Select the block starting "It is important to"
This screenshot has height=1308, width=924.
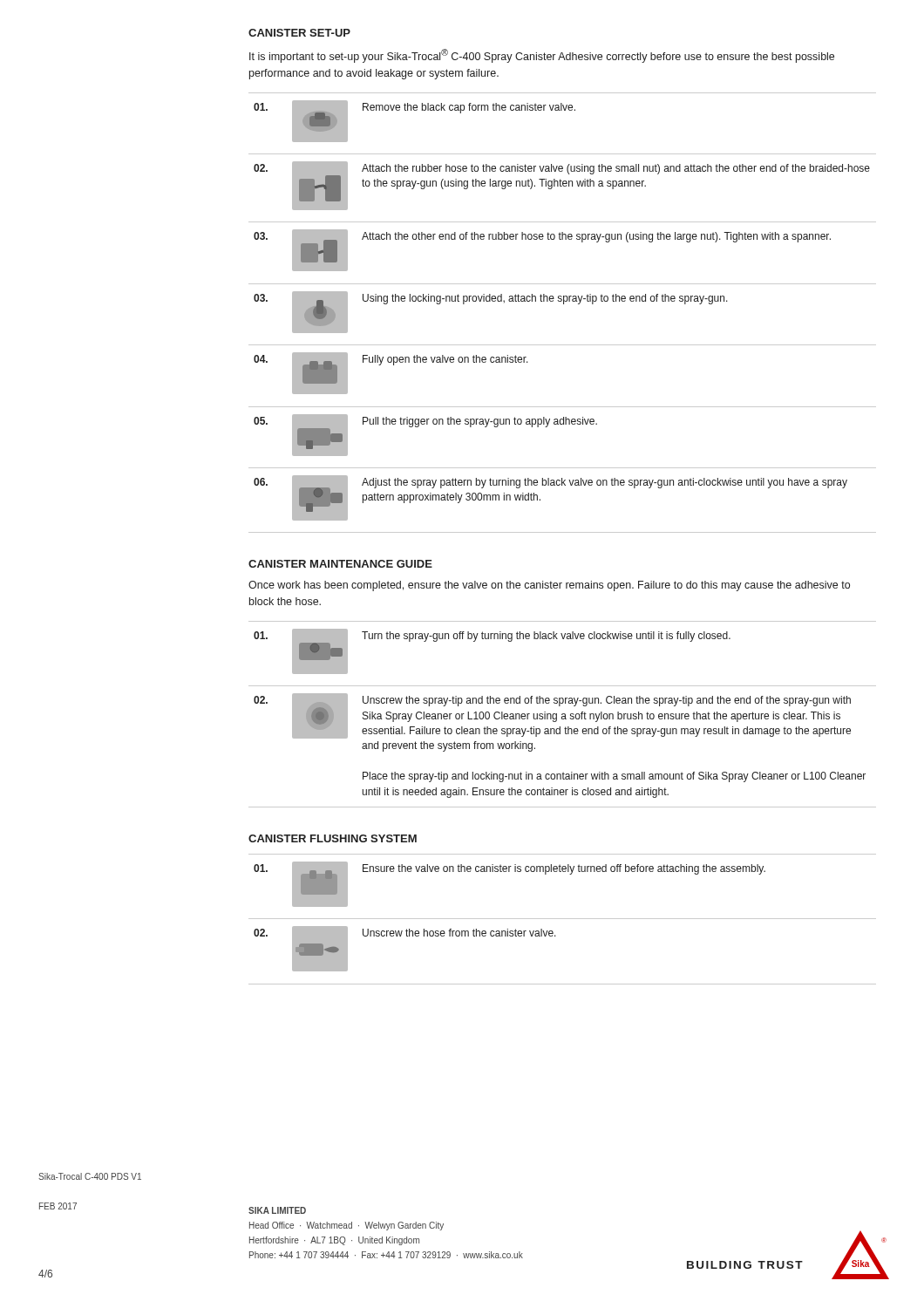coord(542,64)
